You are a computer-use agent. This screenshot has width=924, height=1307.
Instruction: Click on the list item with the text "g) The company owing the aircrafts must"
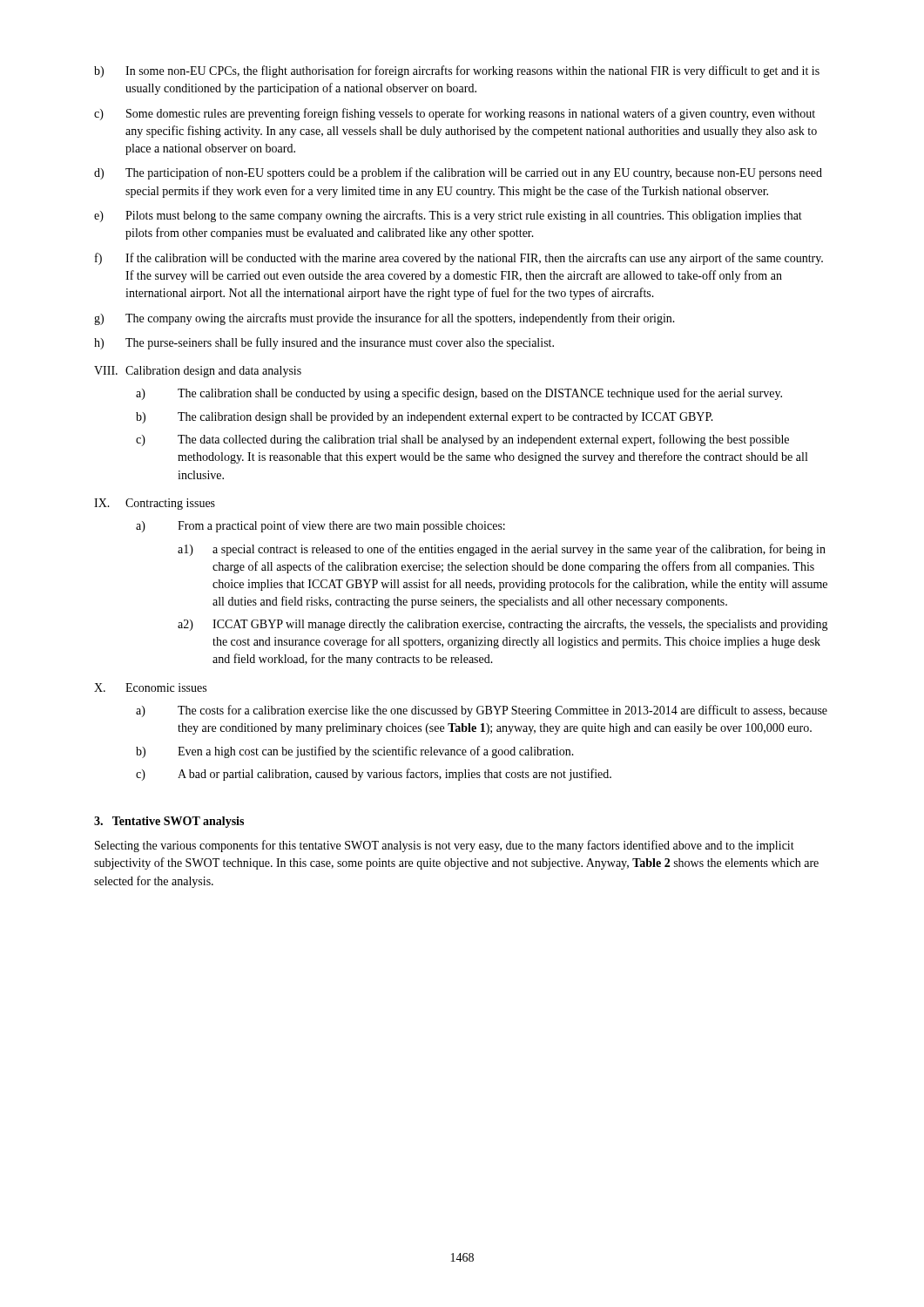[462, 319]
